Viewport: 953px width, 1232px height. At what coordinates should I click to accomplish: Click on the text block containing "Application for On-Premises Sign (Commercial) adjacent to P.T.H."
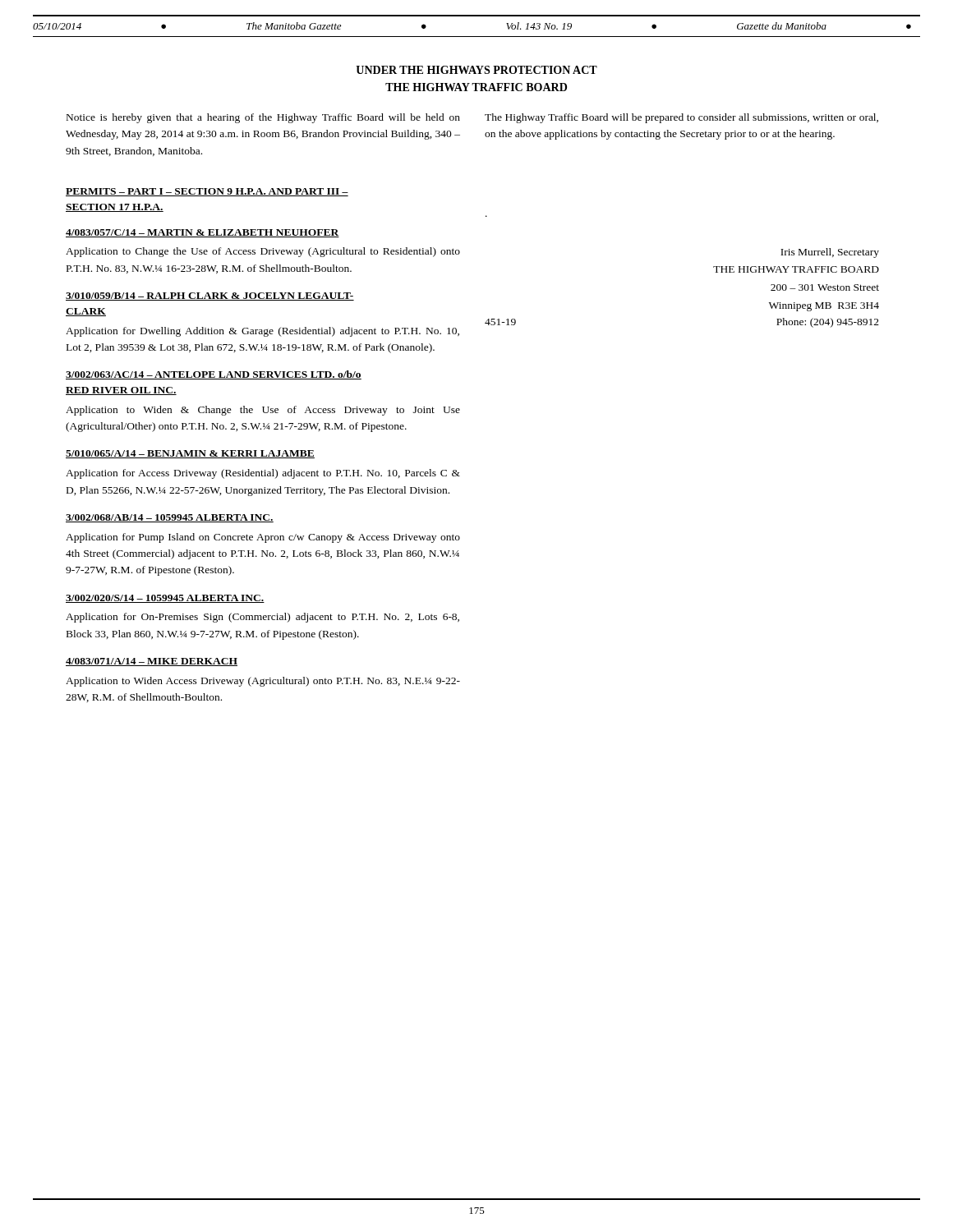[x=263, y=625]
